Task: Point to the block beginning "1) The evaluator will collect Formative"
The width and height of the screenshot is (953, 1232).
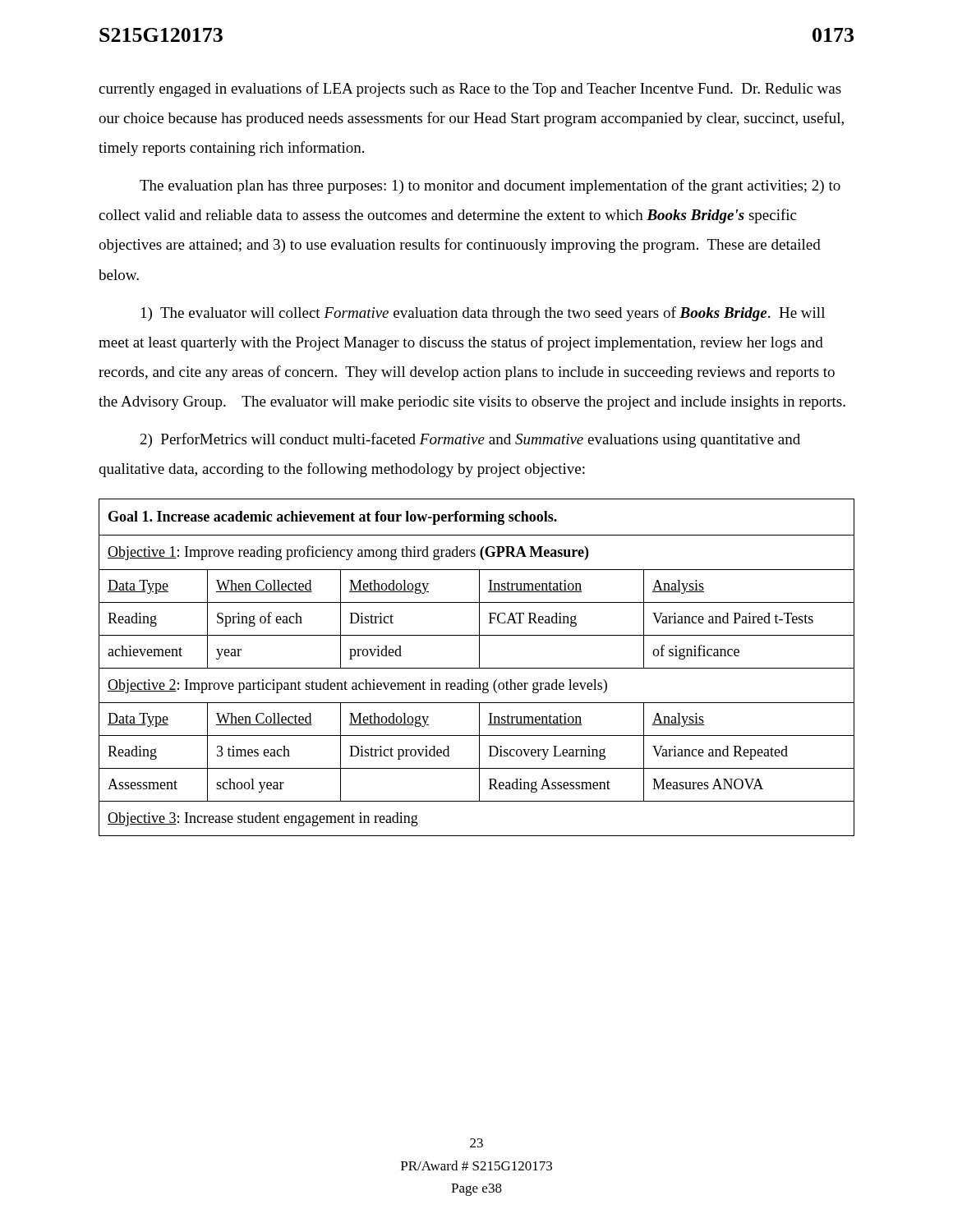Action: point(472,357)
